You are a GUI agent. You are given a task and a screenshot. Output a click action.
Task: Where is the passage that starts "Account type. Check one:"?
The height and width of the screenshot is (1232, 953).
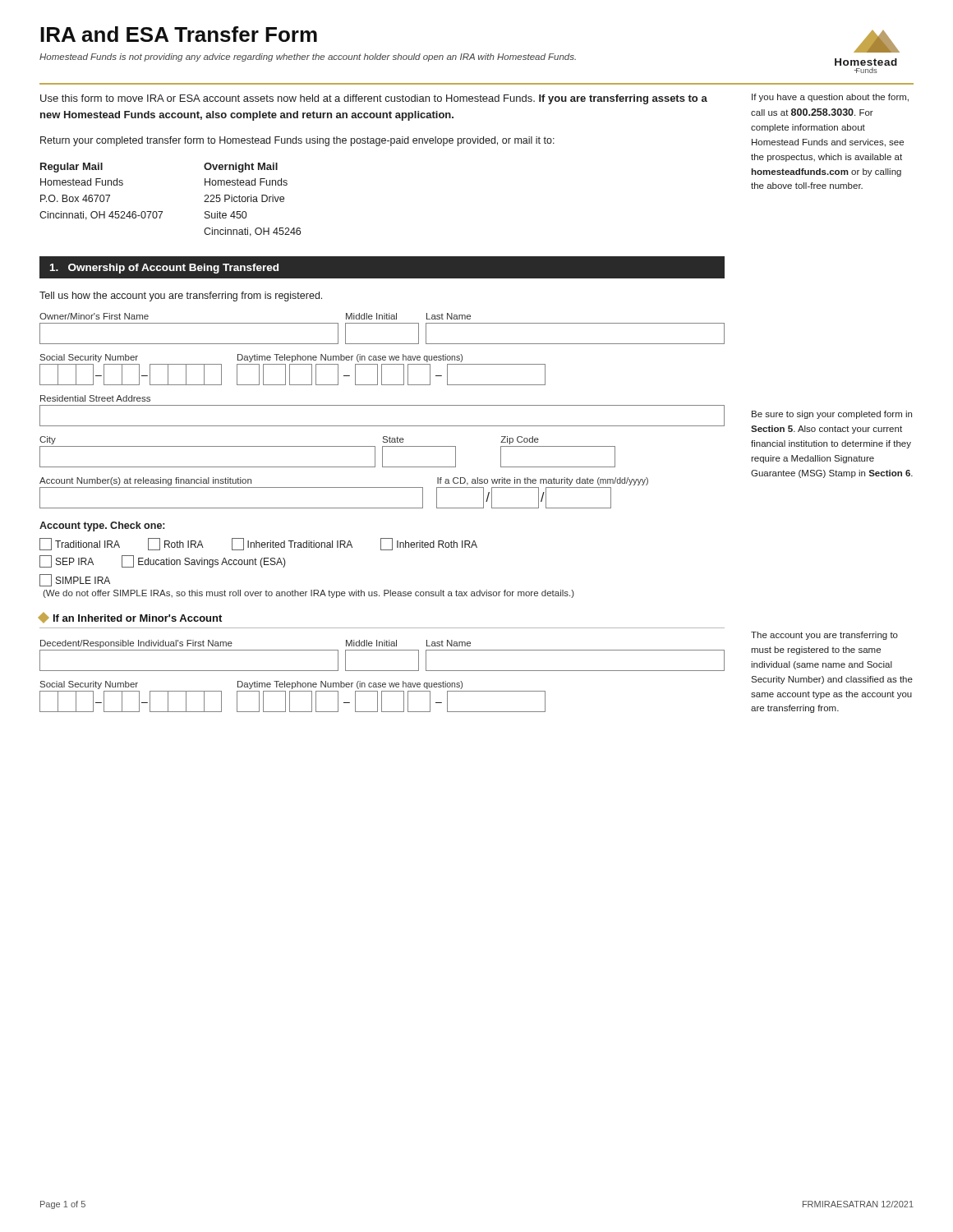click(382, 560)
